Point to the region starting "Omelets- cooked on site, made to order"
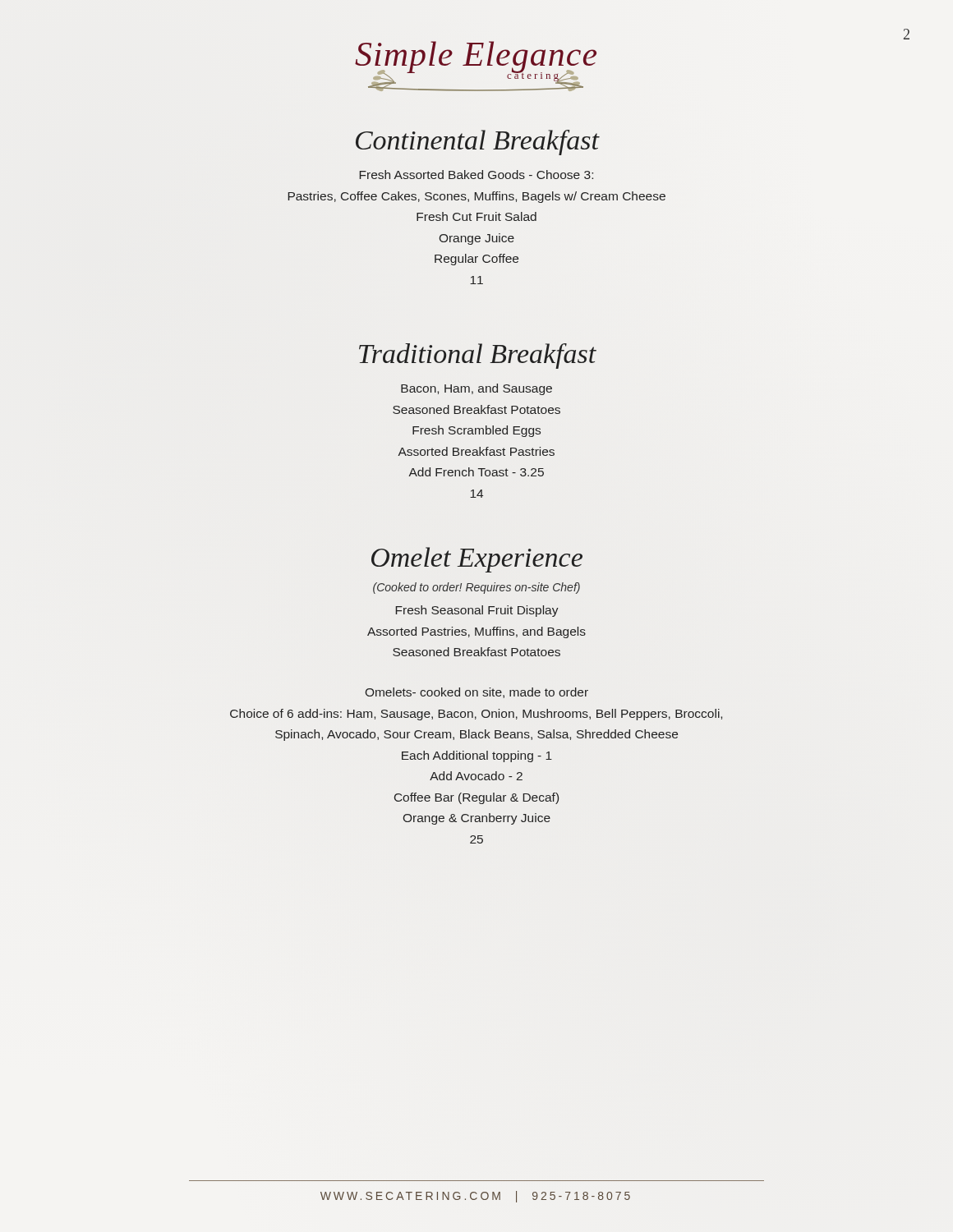Screen dimensions: 1232x953 click(x=476, y=766)
